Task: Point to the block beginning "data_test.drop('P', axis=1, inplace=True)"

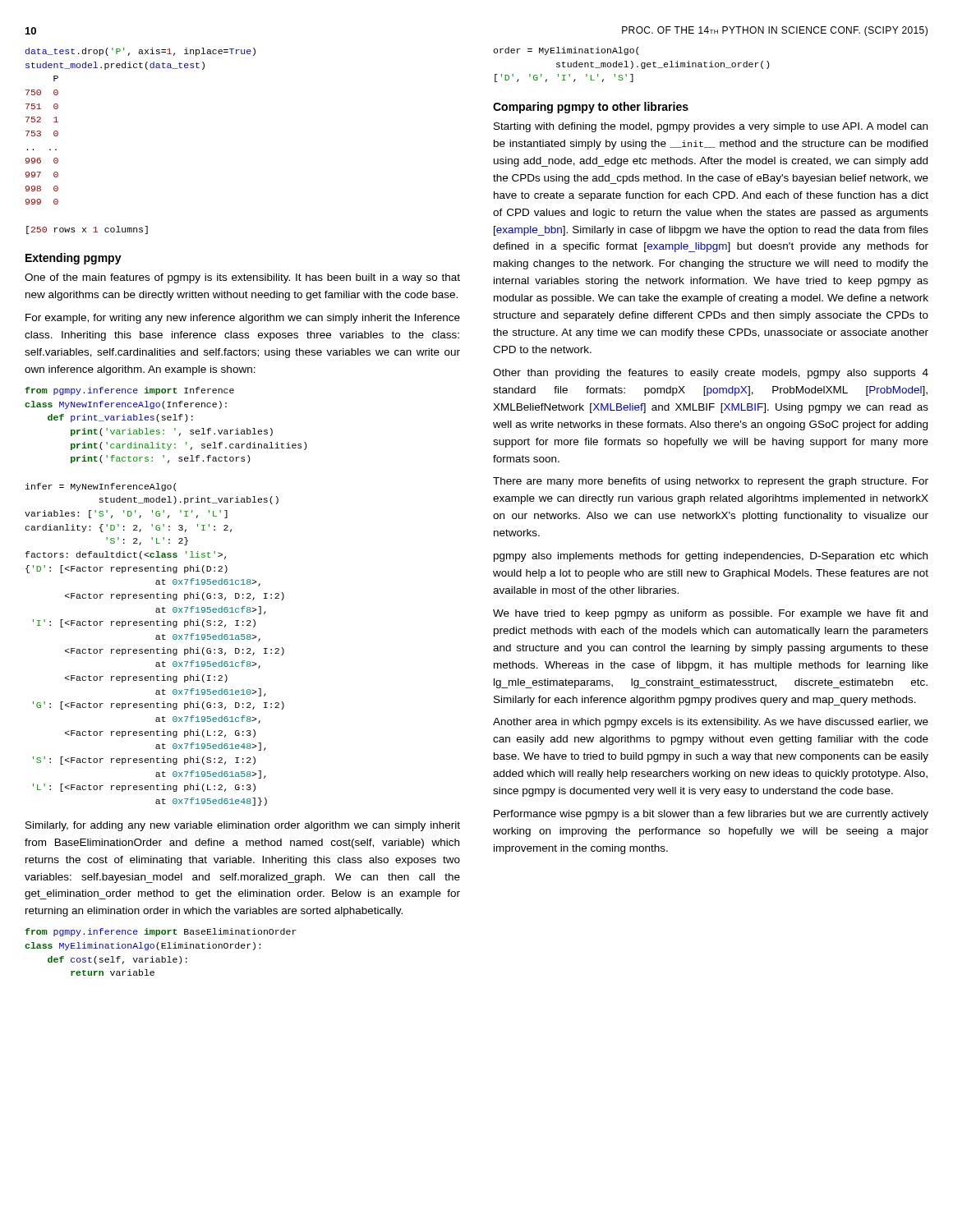Action: point(140,52)
